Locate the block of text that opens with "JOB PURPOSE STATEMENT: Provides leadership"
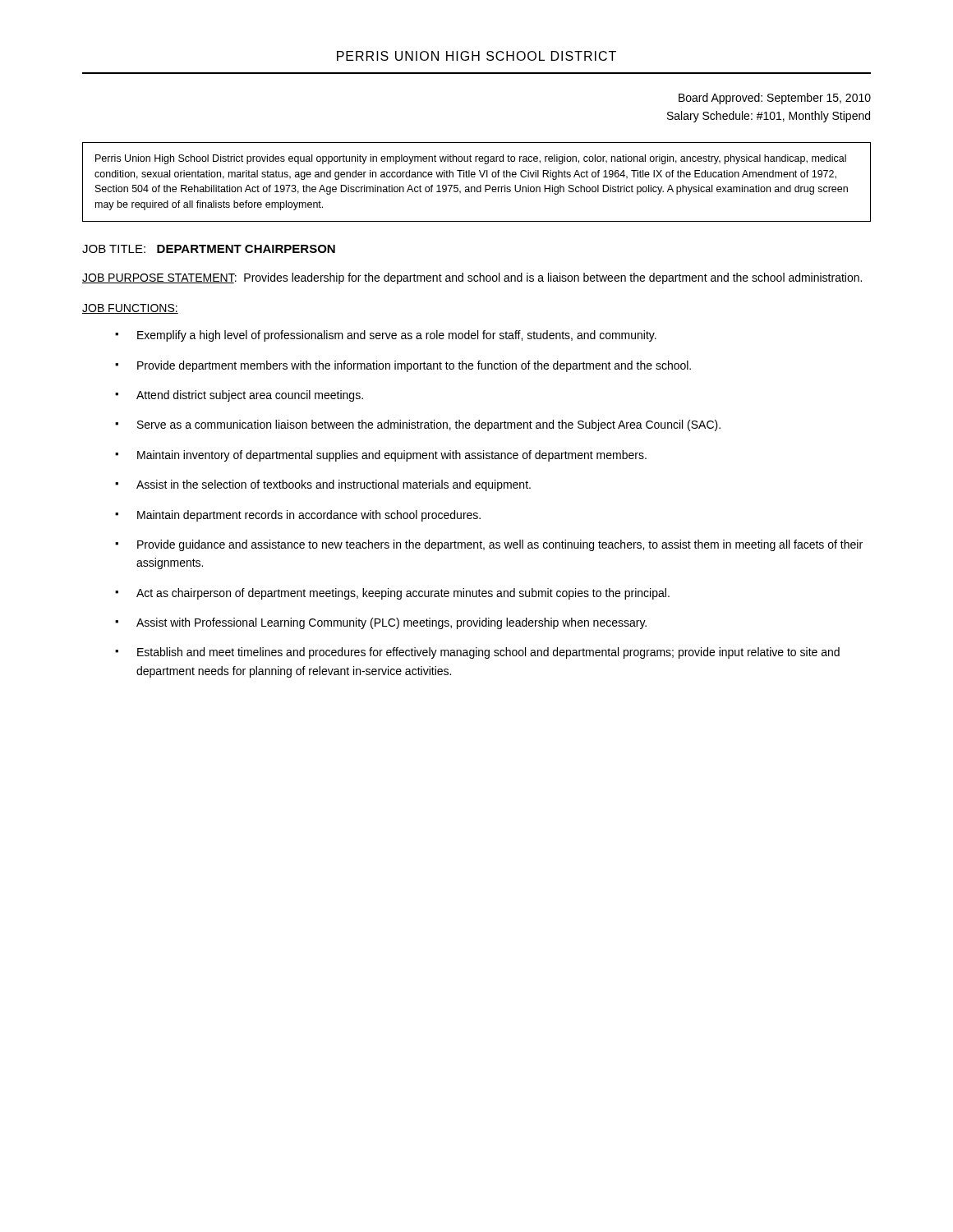Screen dimensions: 1232x953 [473, 277]
